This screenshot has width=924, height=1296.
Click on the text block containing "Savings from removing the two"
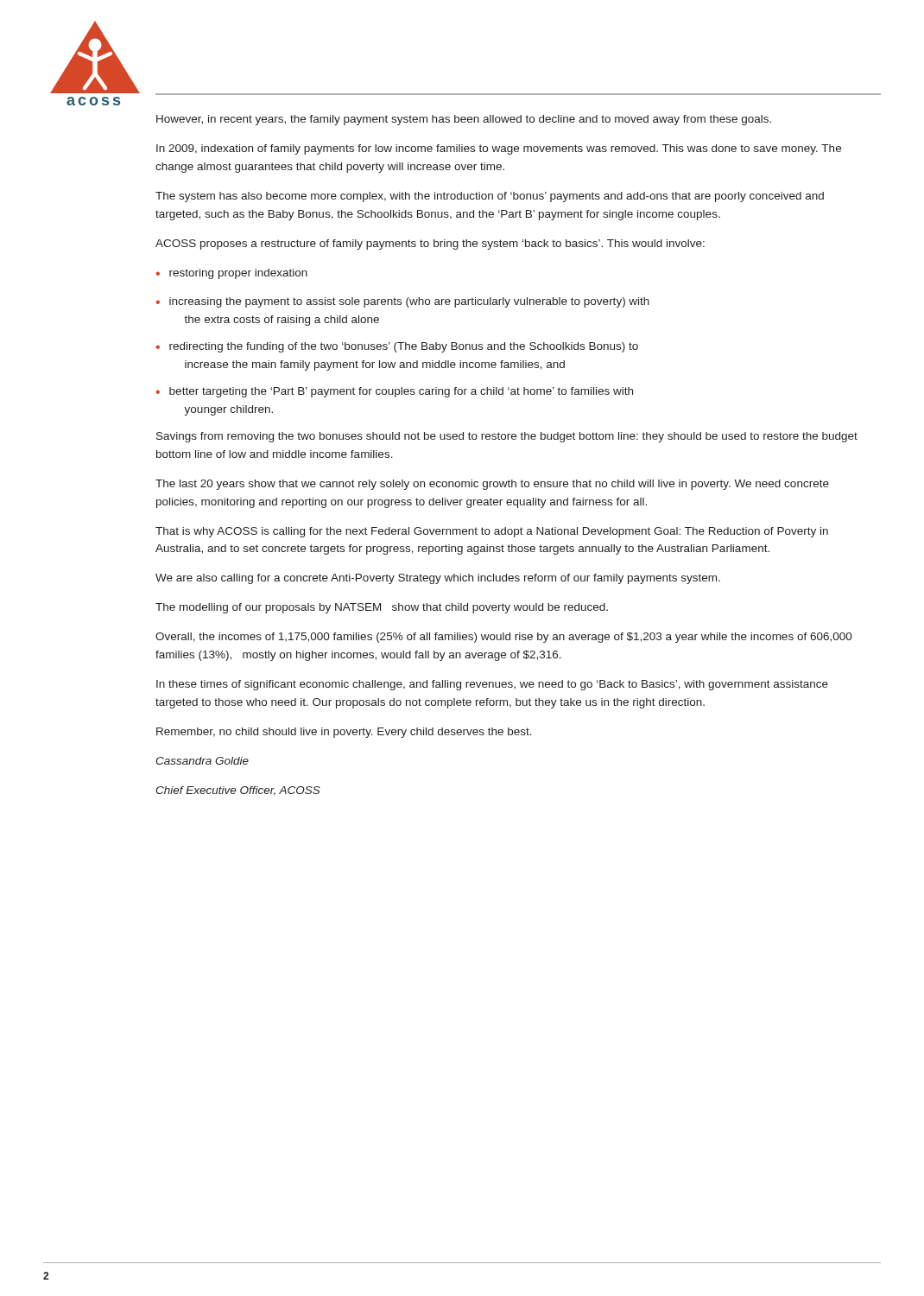(x=514, y=446)
